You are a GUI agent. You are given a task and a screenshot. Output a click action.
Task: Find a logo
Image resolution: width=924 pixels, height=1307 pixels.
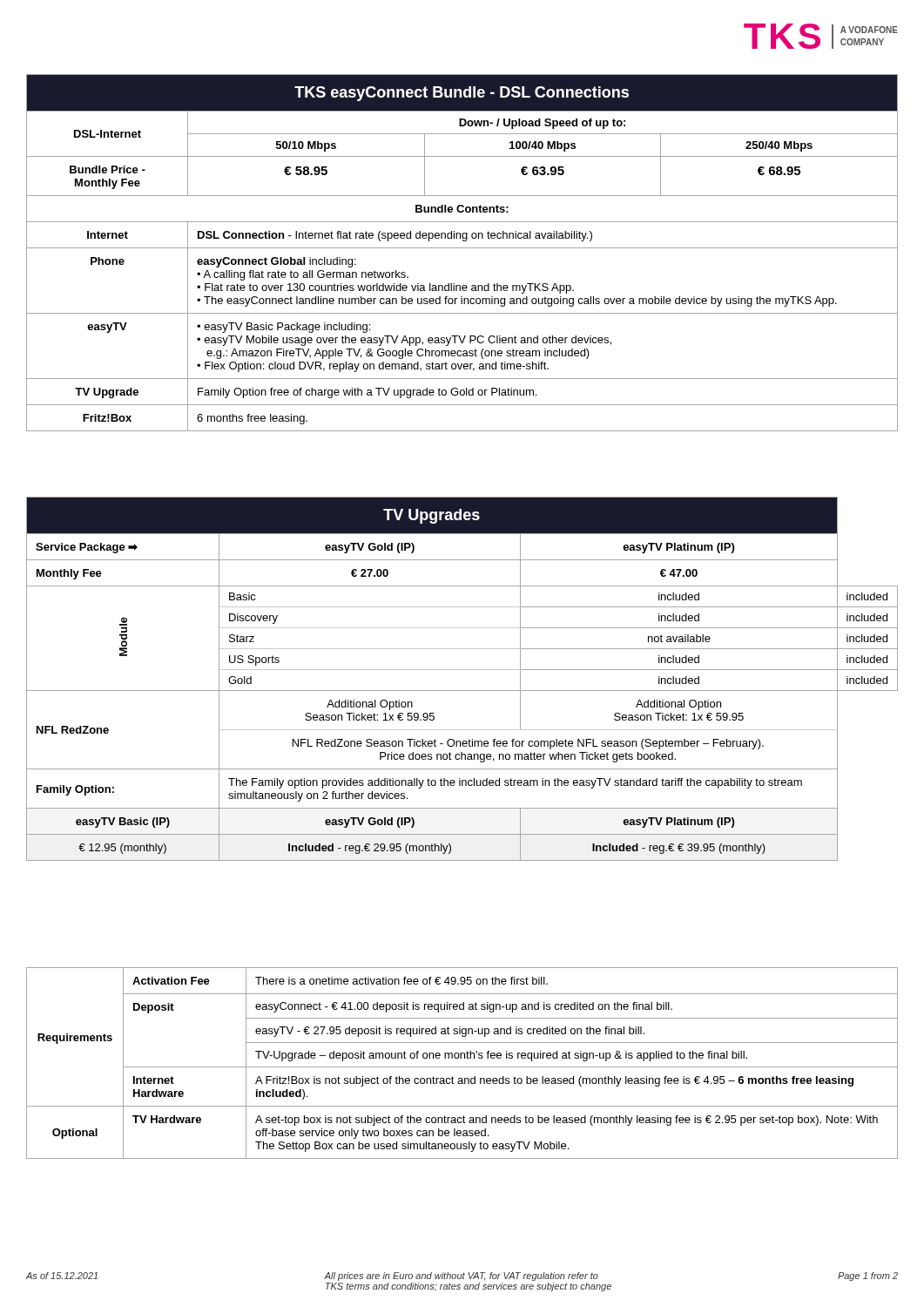(x=821, y=37)
